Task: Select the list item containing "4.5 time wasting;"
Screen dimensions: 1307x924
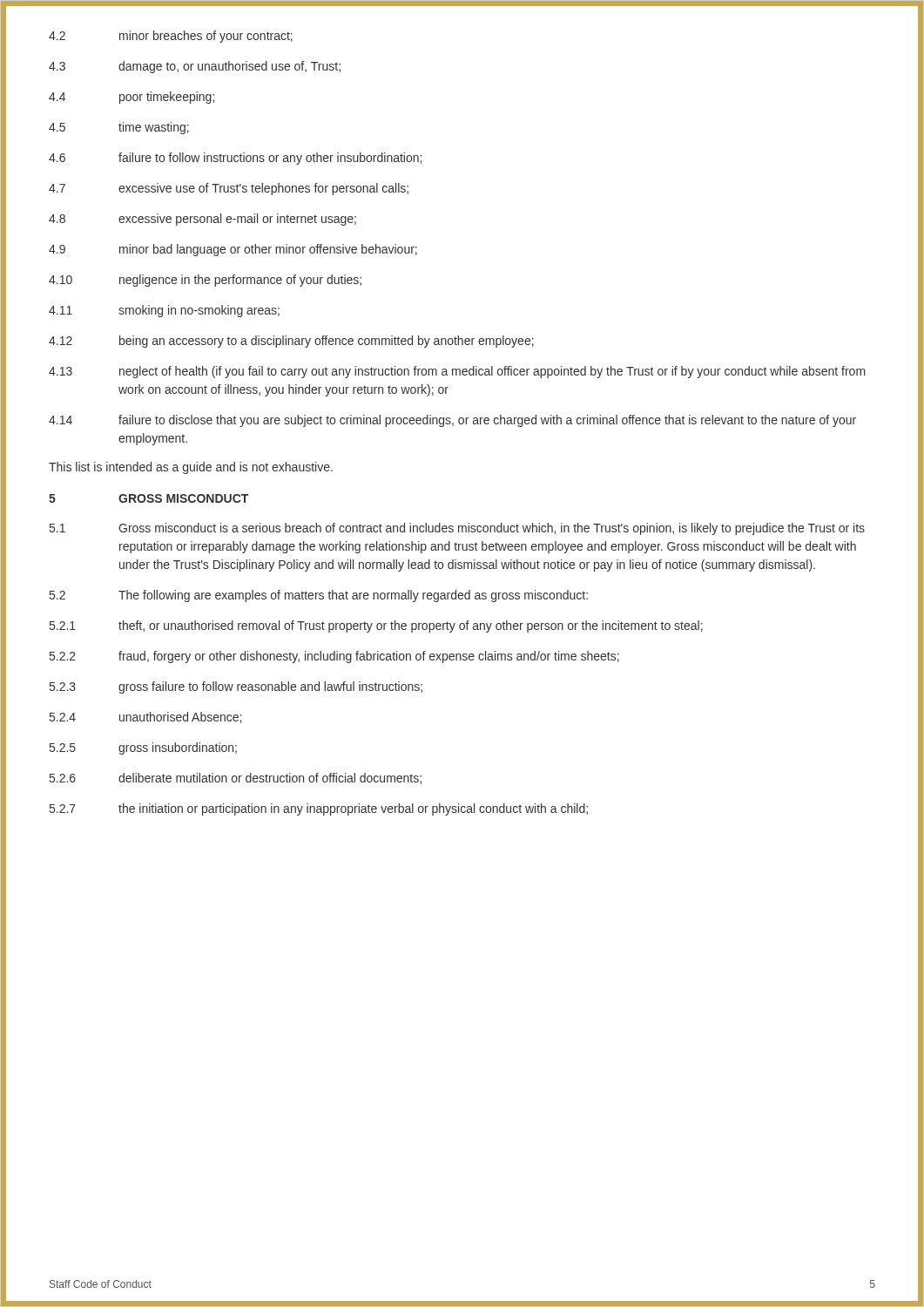Action: 119,128
